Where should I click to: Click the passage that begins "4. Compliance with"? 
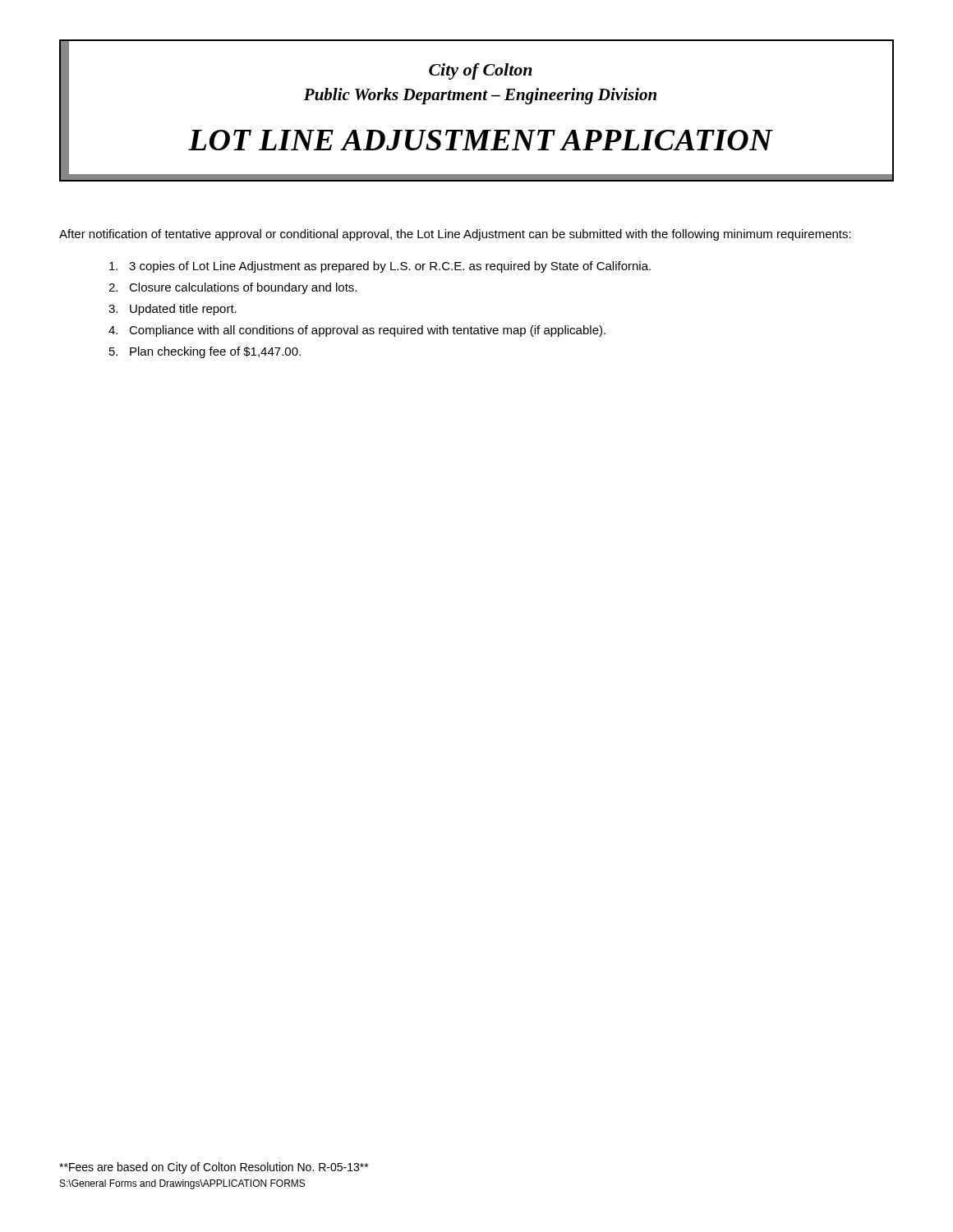click(x=357, y=330)
